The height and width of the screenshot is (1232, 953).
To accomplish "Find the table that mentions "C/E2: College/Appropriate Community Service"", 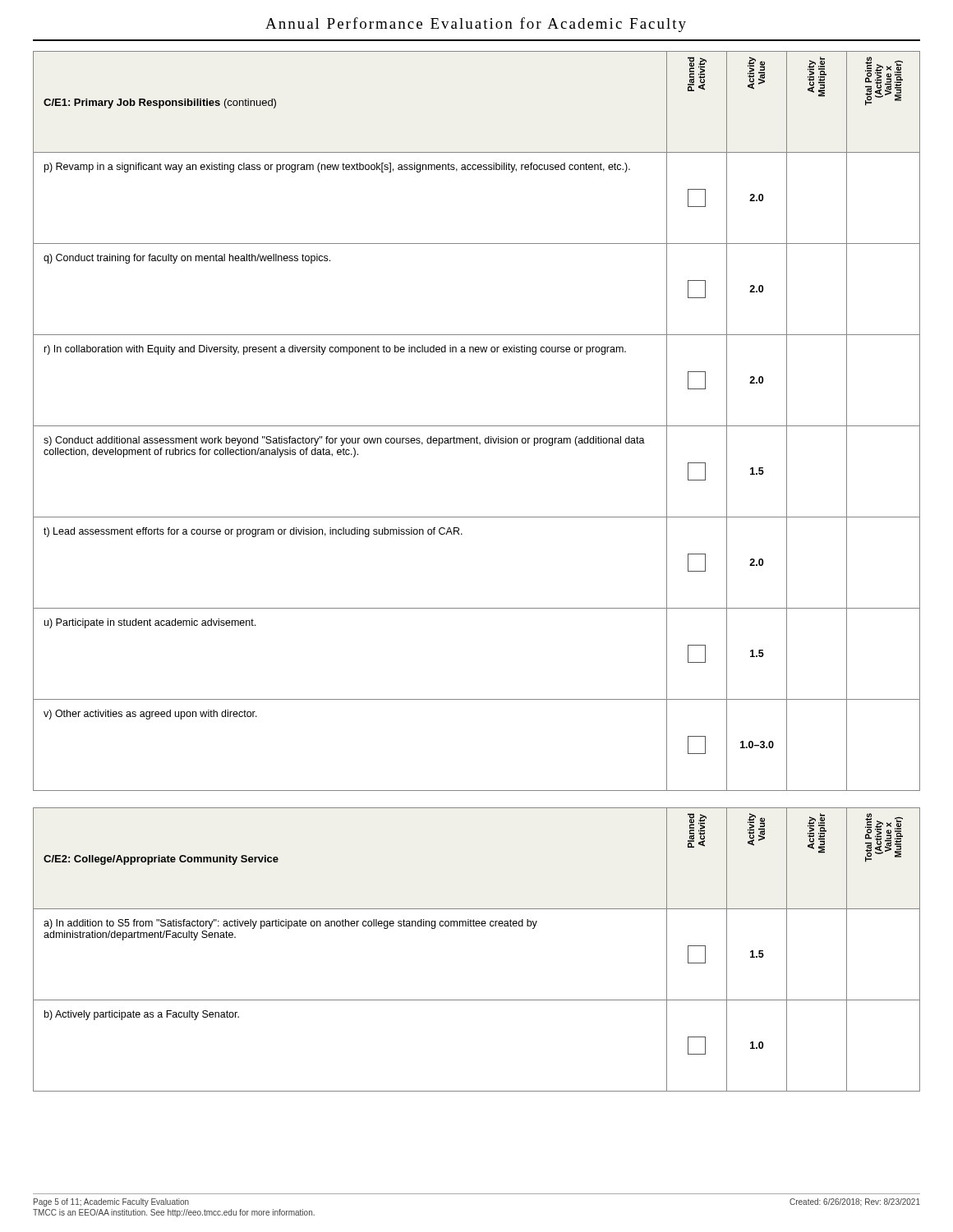I will [x=476, y=949].
